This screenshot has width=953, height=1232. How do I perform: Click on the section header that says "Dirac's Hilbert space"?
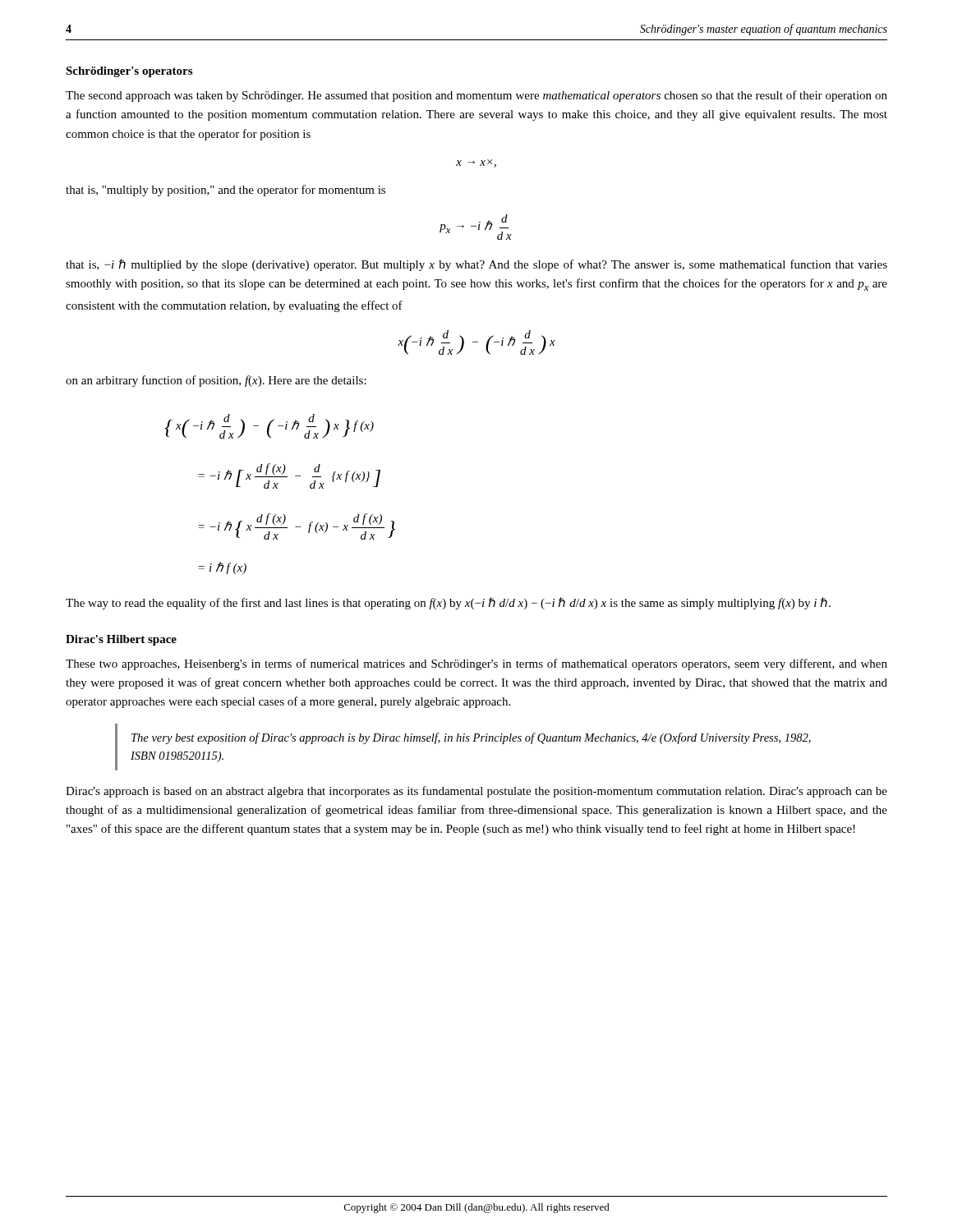121,639
